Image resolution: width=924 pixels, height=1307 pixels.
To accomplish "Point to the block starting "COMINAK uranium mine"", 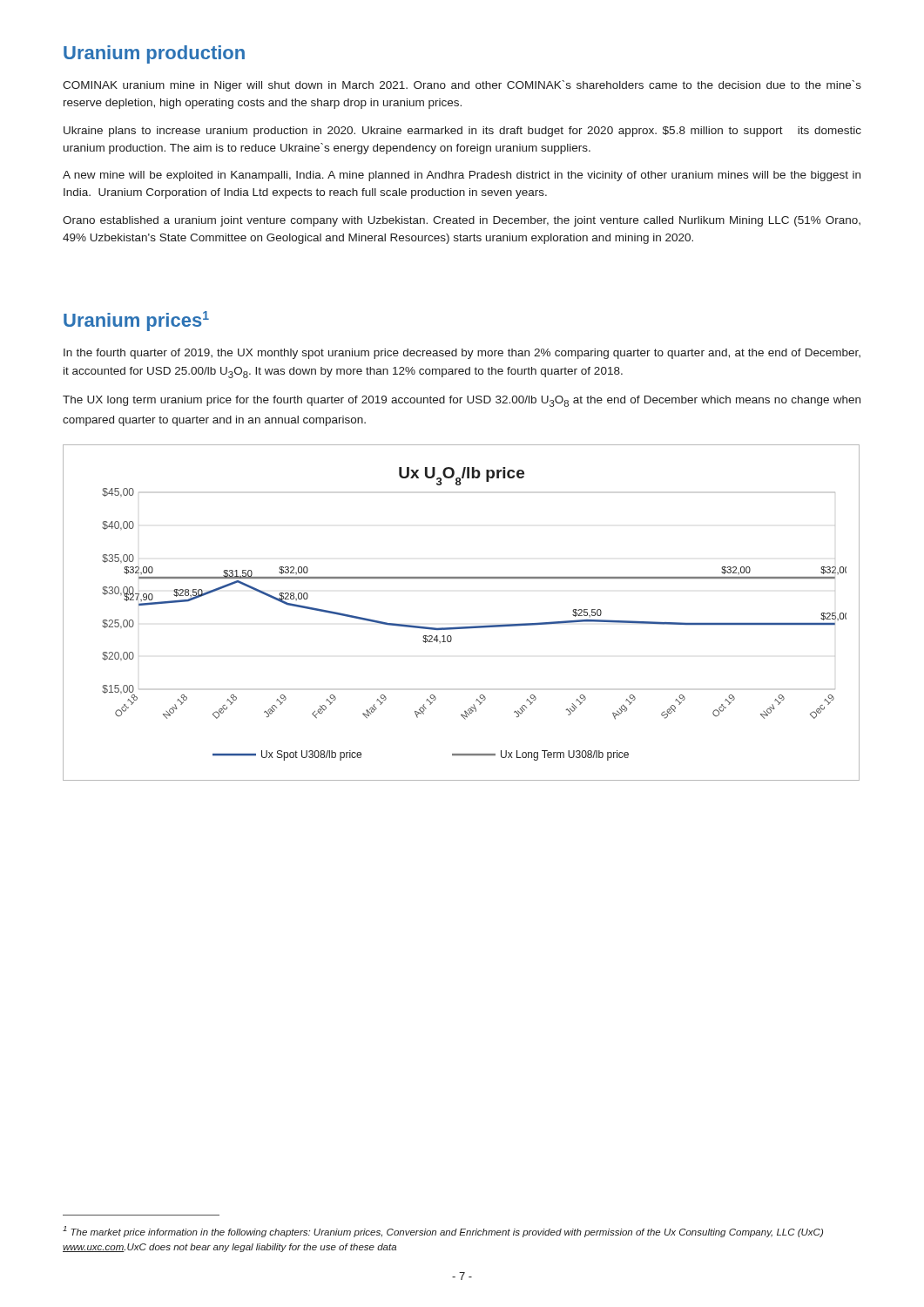I will tap(462, 94).
